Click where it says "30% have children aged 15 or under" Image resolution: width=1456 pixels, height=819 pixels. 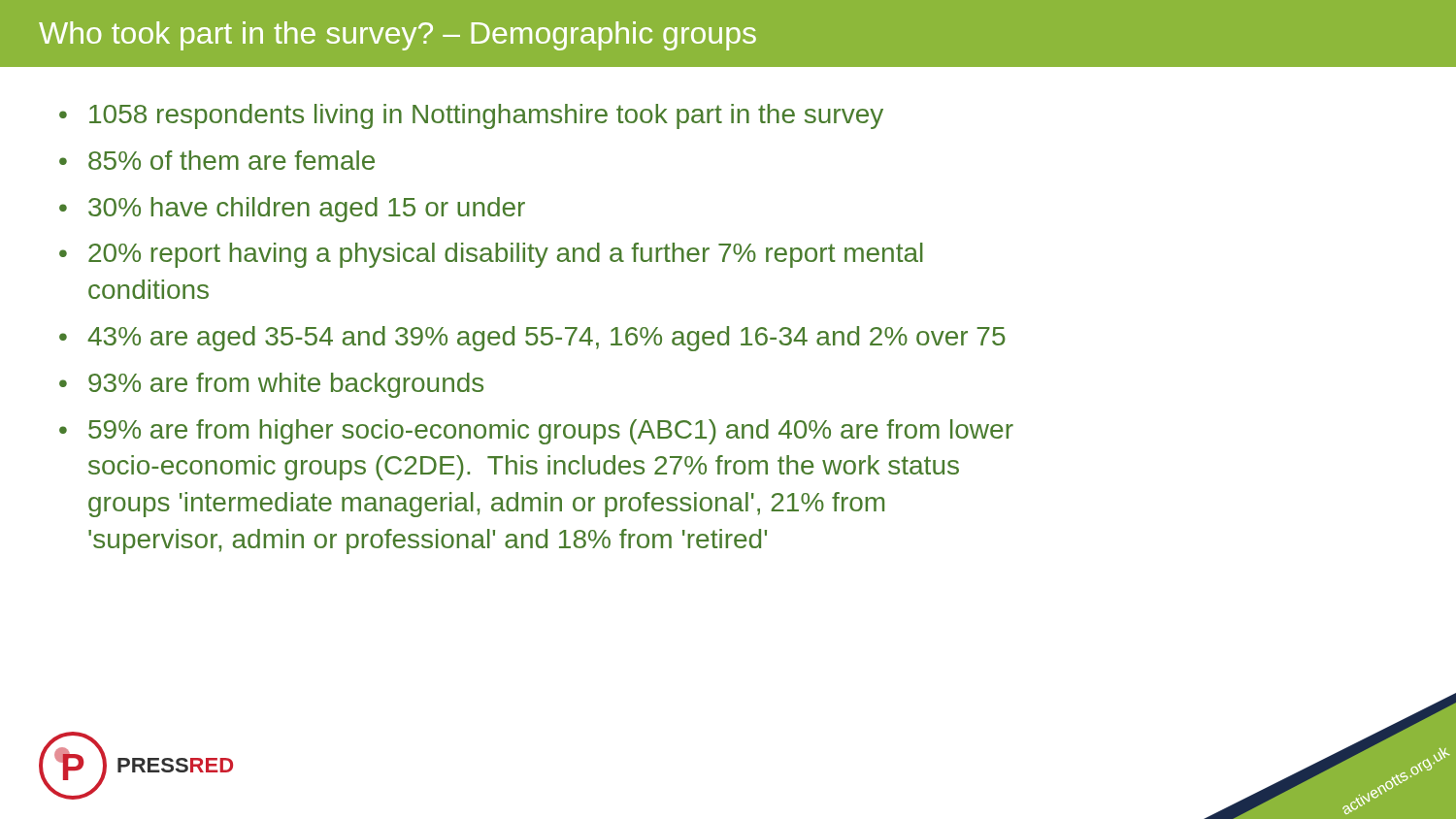(x=306, y=207)
